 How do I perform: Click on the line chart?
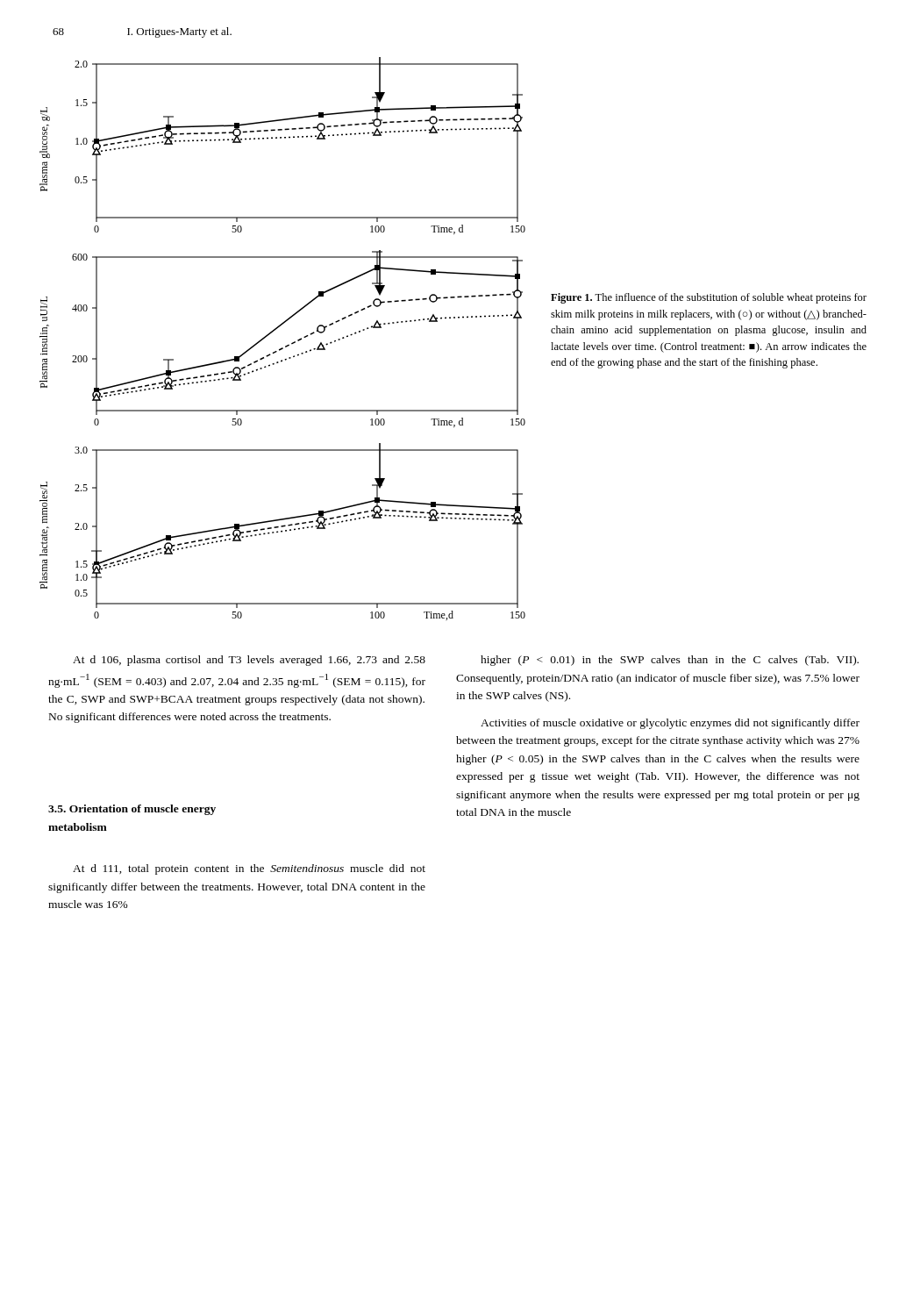[x=294, y=338]
